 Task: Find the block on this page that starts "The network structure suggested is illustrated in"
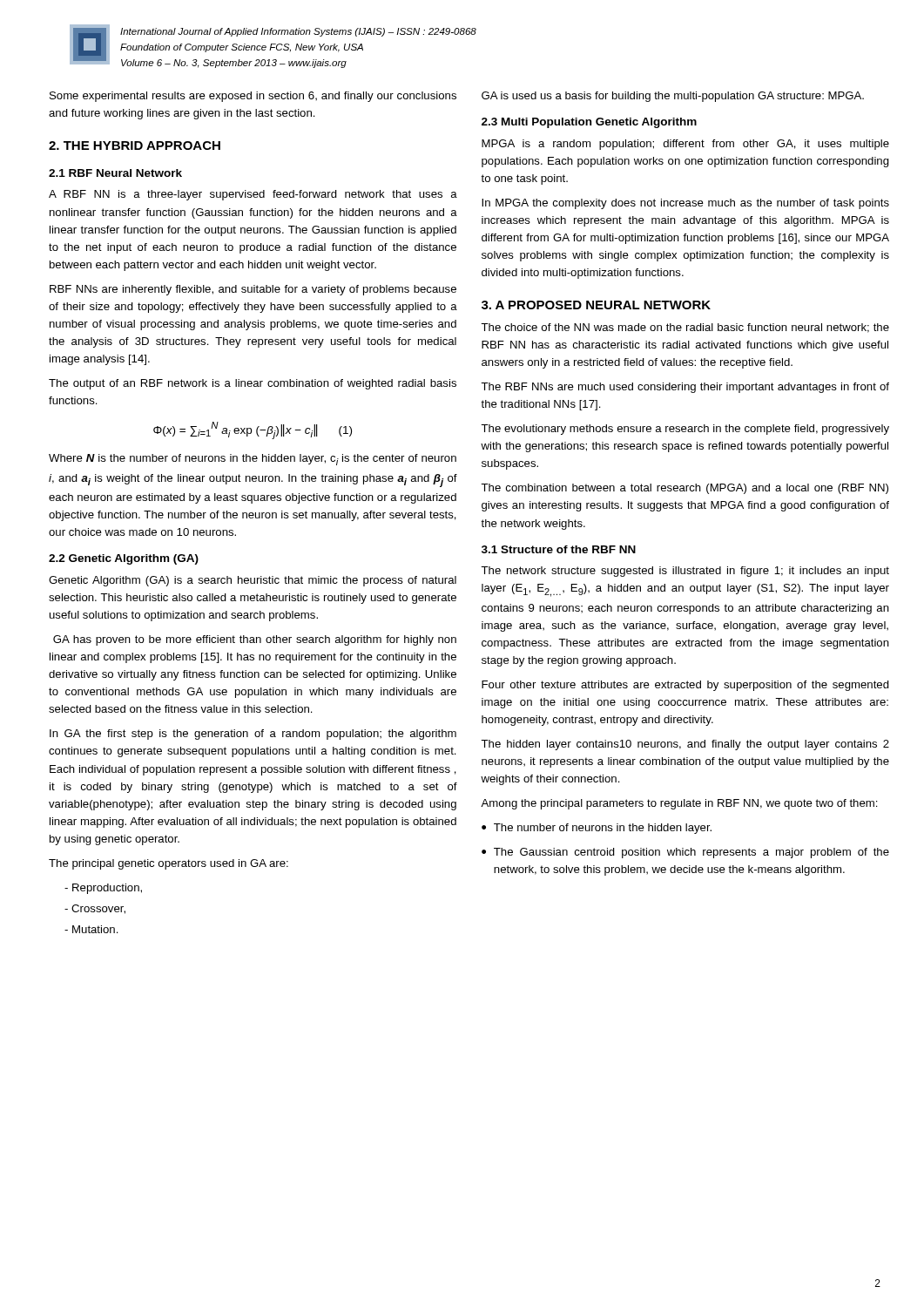click(x=685, y=616)
